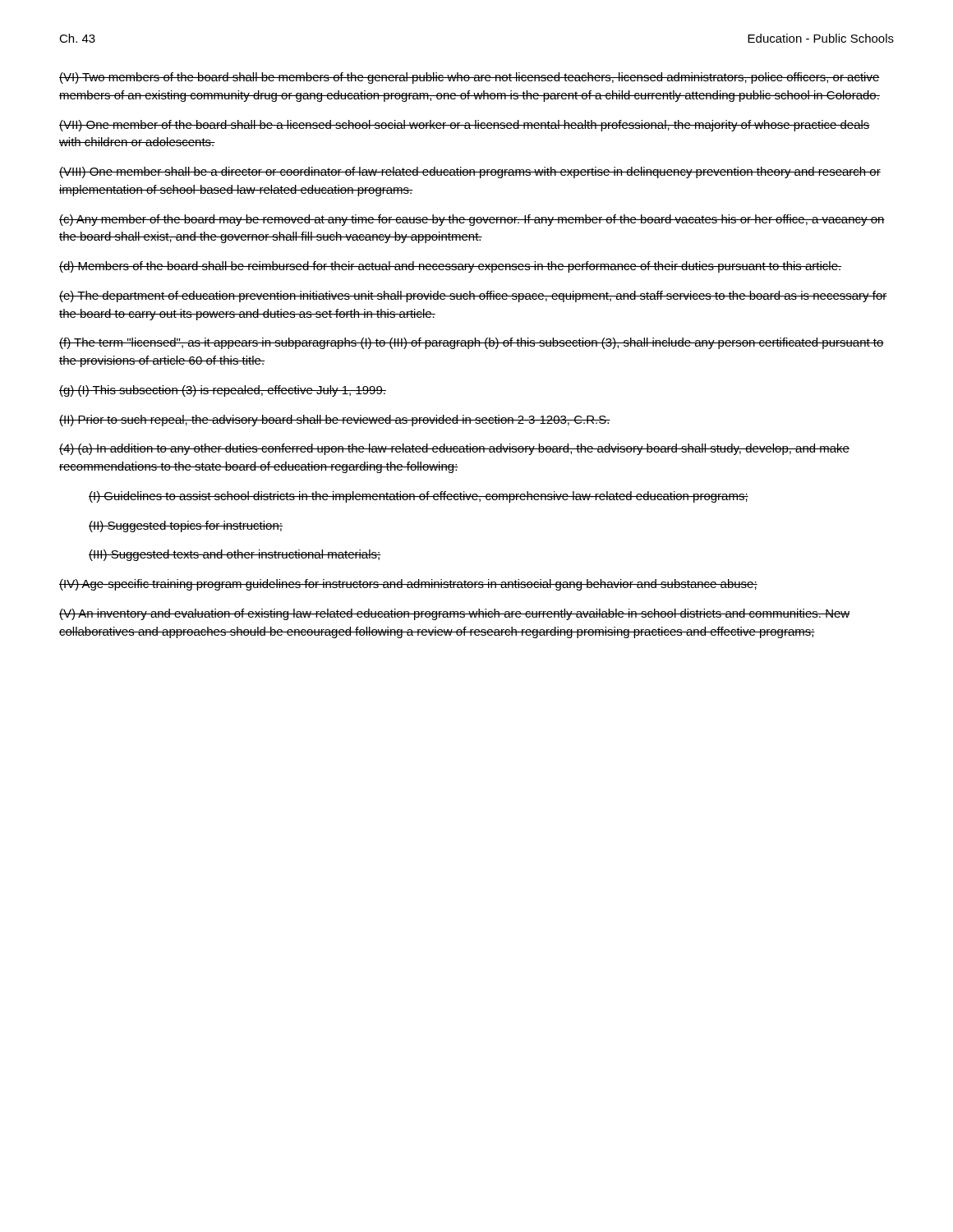This screenshot has width=953, height=1232.
Task: Locate the text block starting "(g) (I) This subsection (3) is"
Action: click(x=223, y=389)
